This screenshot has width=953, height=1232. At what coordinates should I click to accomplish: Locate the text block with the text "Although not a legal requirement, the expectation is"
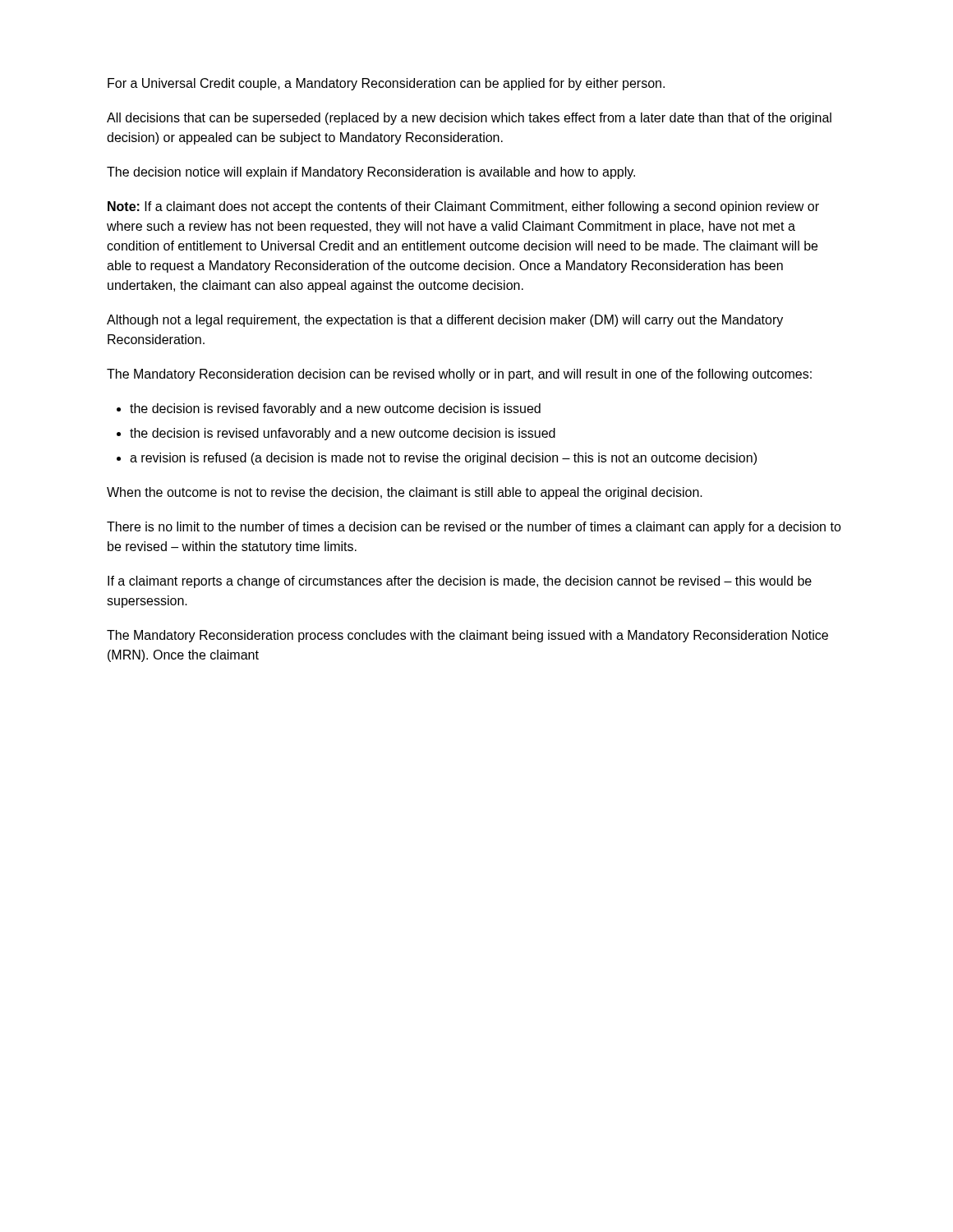click(445, 330)
